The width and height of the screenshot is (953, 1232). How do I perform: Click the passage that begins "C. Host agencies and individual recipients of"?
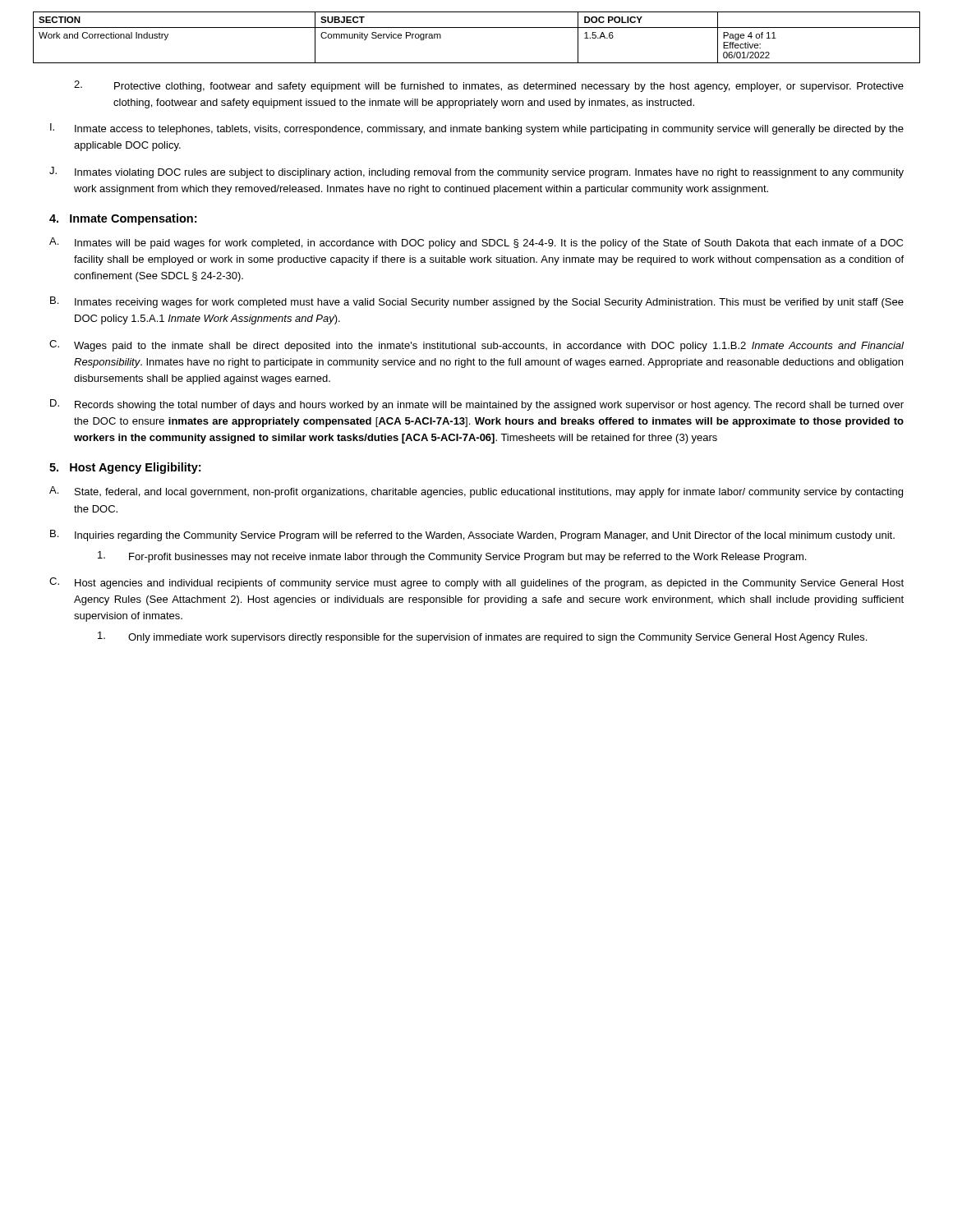[x=476, y=600]
